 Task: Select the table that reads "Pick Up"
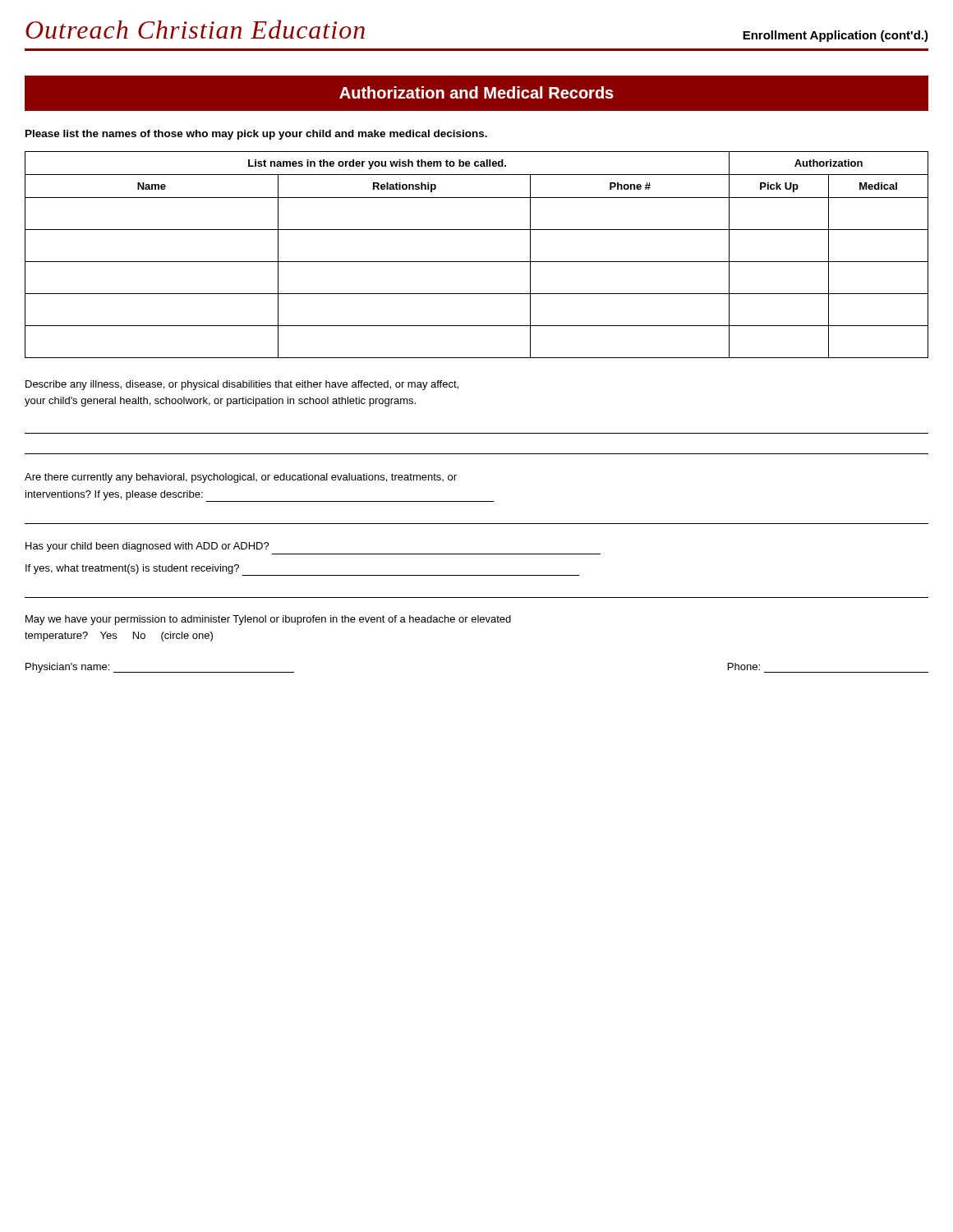click(x=476, y=255)
